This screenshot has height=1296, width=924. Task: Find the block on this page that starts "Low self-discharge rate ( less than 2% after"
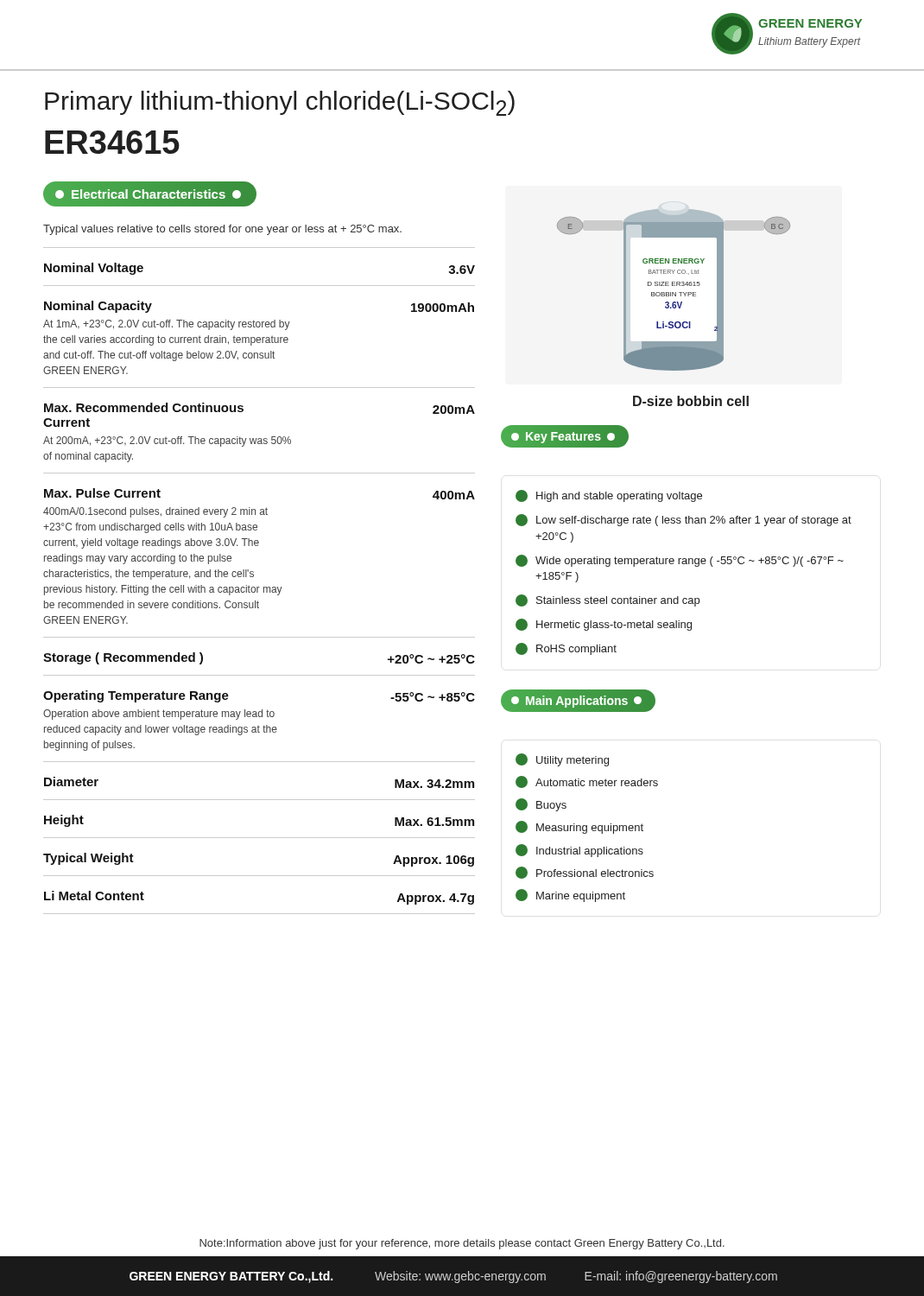(691, 529)
